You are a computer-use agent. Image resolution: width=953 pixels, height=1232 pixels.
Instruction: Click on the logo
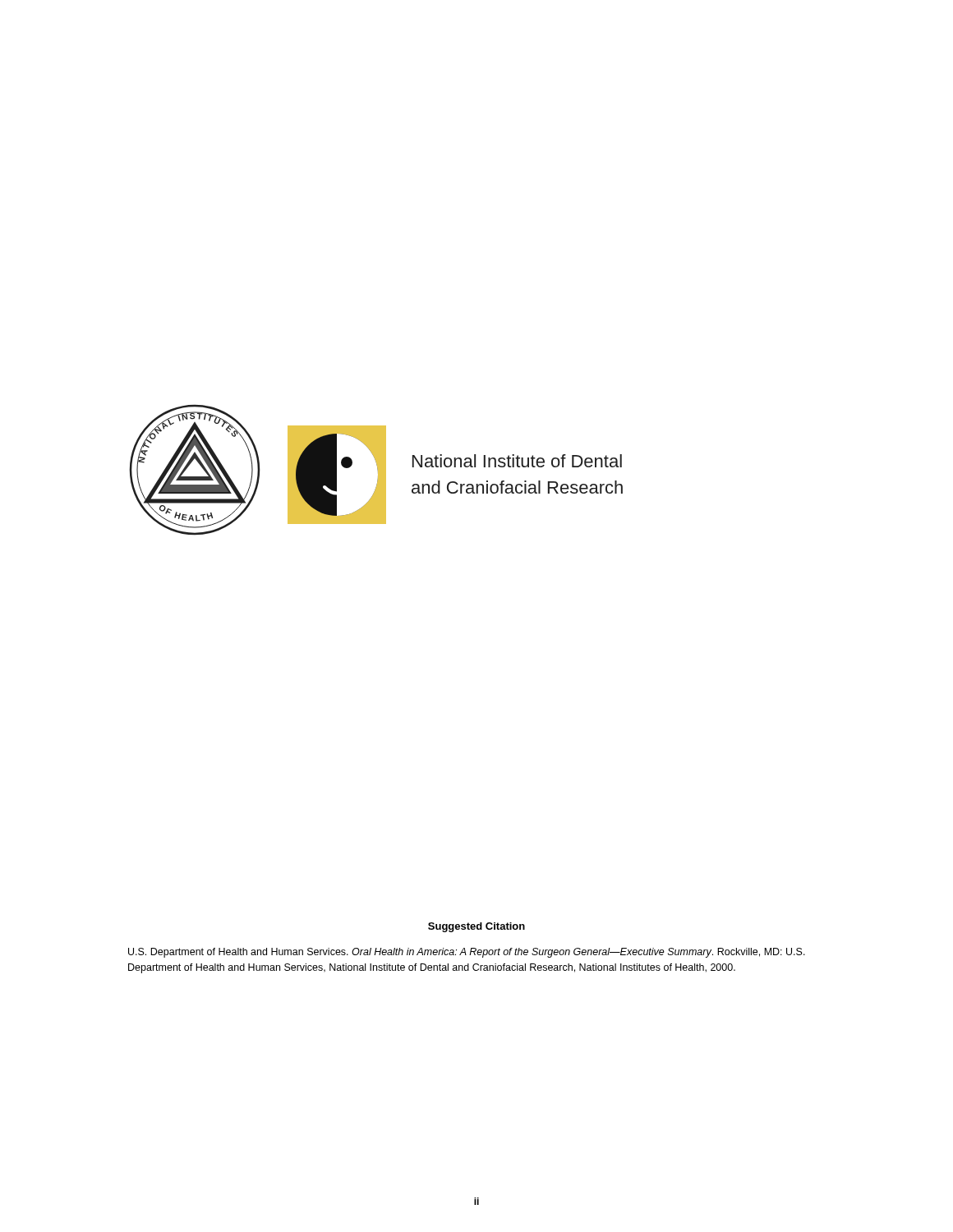click(x=376, y=474)
